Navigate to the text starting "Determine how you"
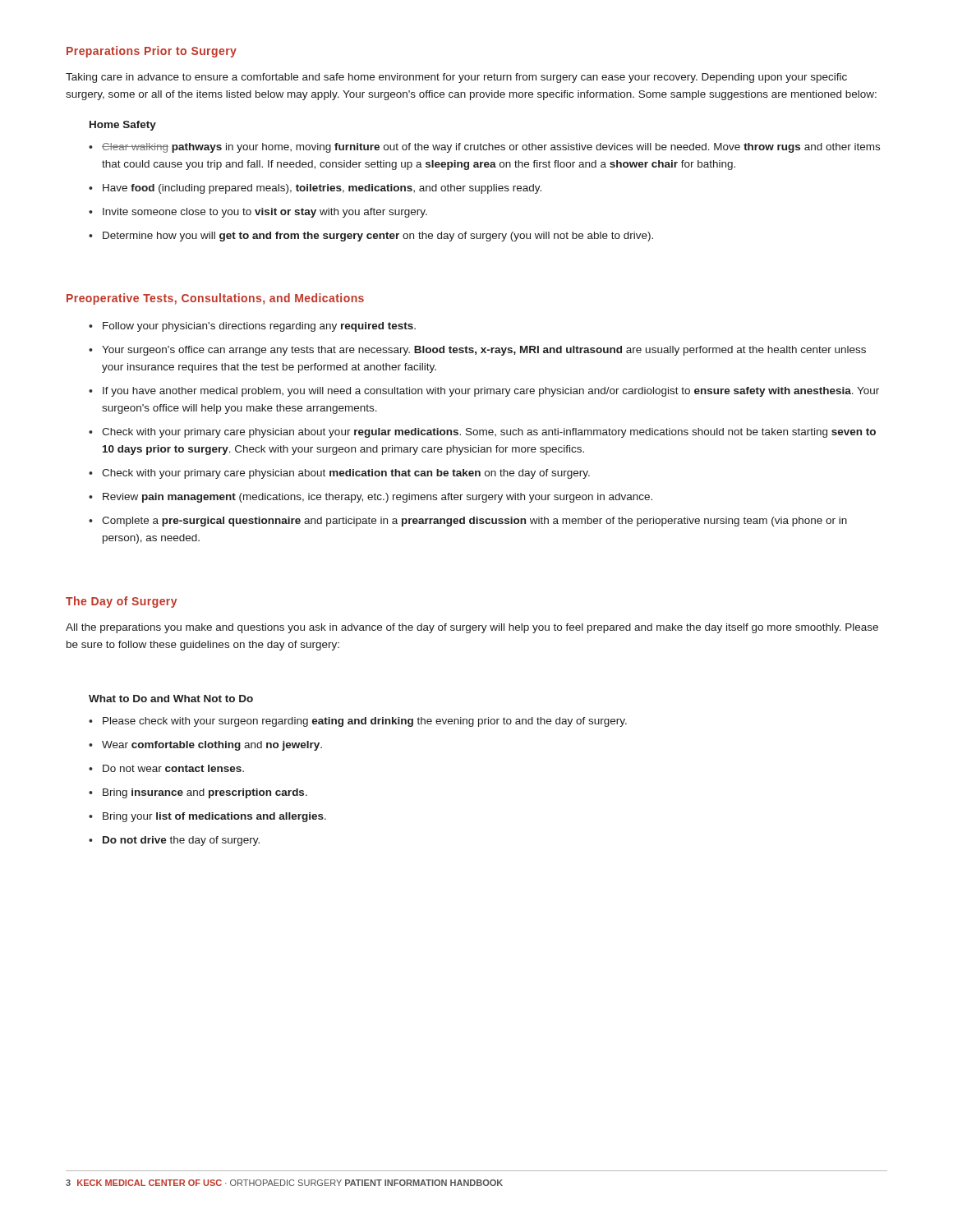The width and height of the screenshot is (953, 1232). pos(378,235)
